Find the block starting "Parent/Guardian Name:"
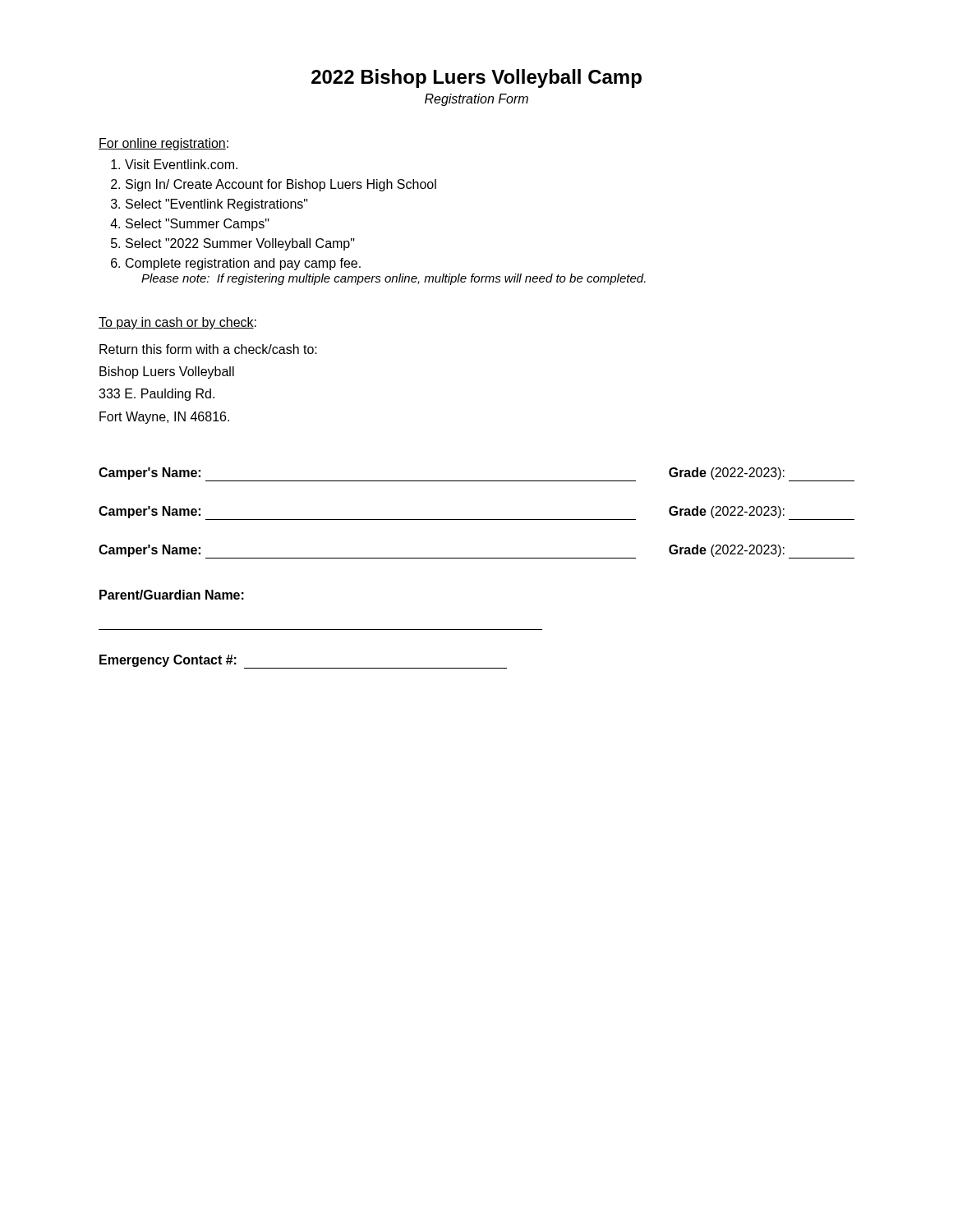Image resolution: width=953 pixels, height=1232 pixels. pyautogui.click(x=172, y=595)
